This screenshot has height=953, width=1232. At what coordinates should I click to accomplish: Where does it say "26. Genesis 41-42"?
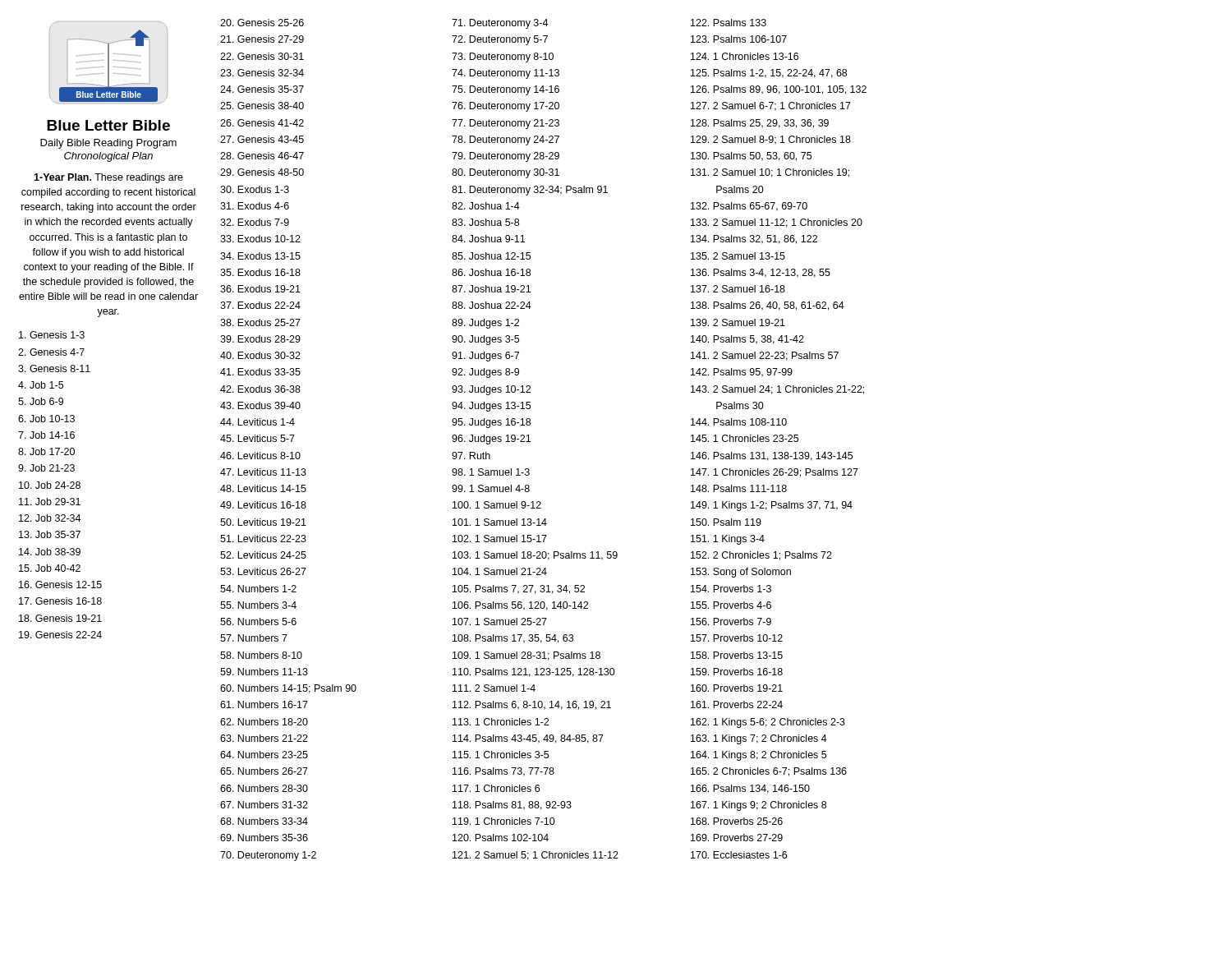(262, 123)
